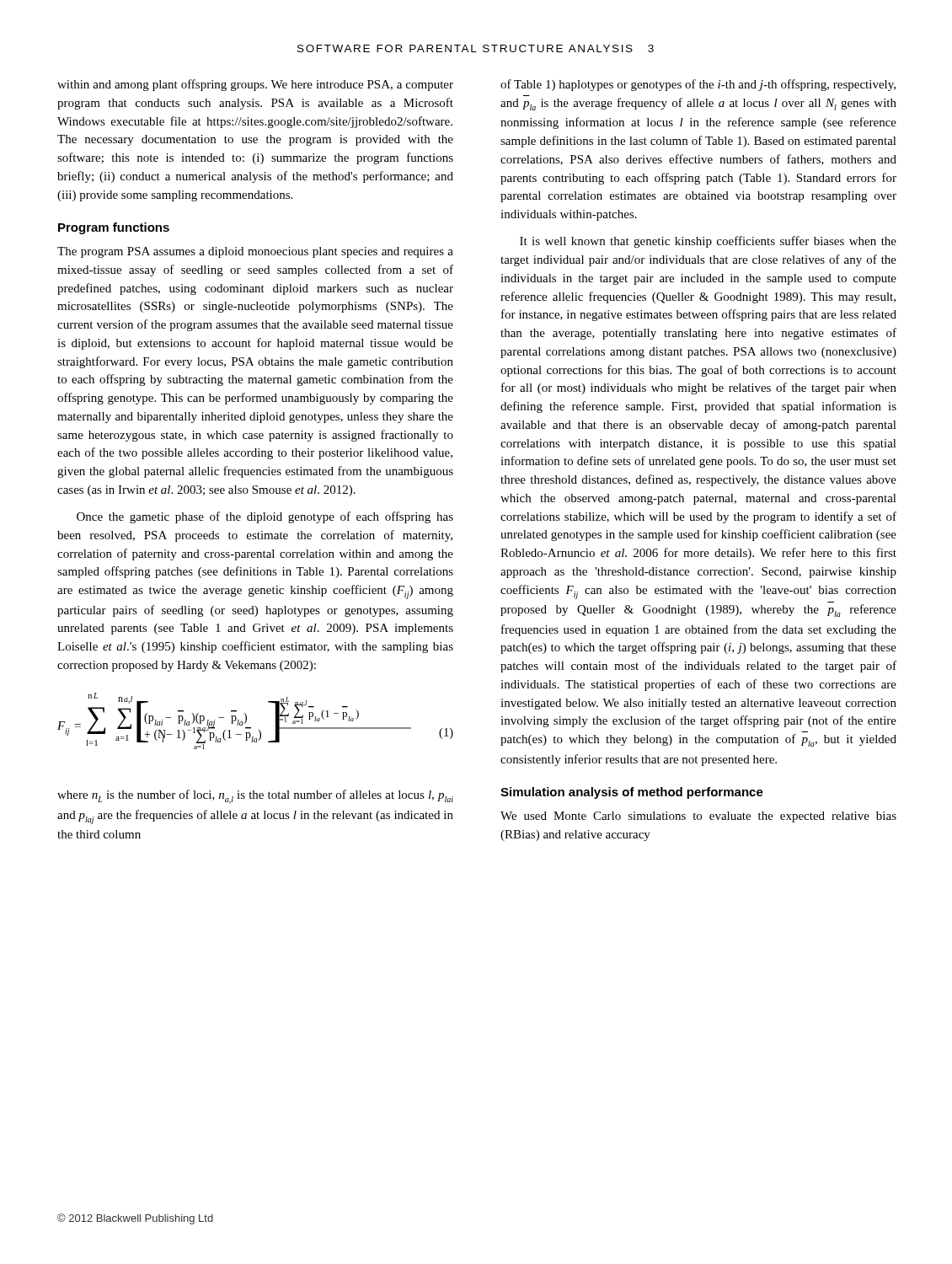Select the section header that says "Simulation analysis of method"
Image resolution: width=952 pixels, height=1264 pixels.
click(632, 791)
